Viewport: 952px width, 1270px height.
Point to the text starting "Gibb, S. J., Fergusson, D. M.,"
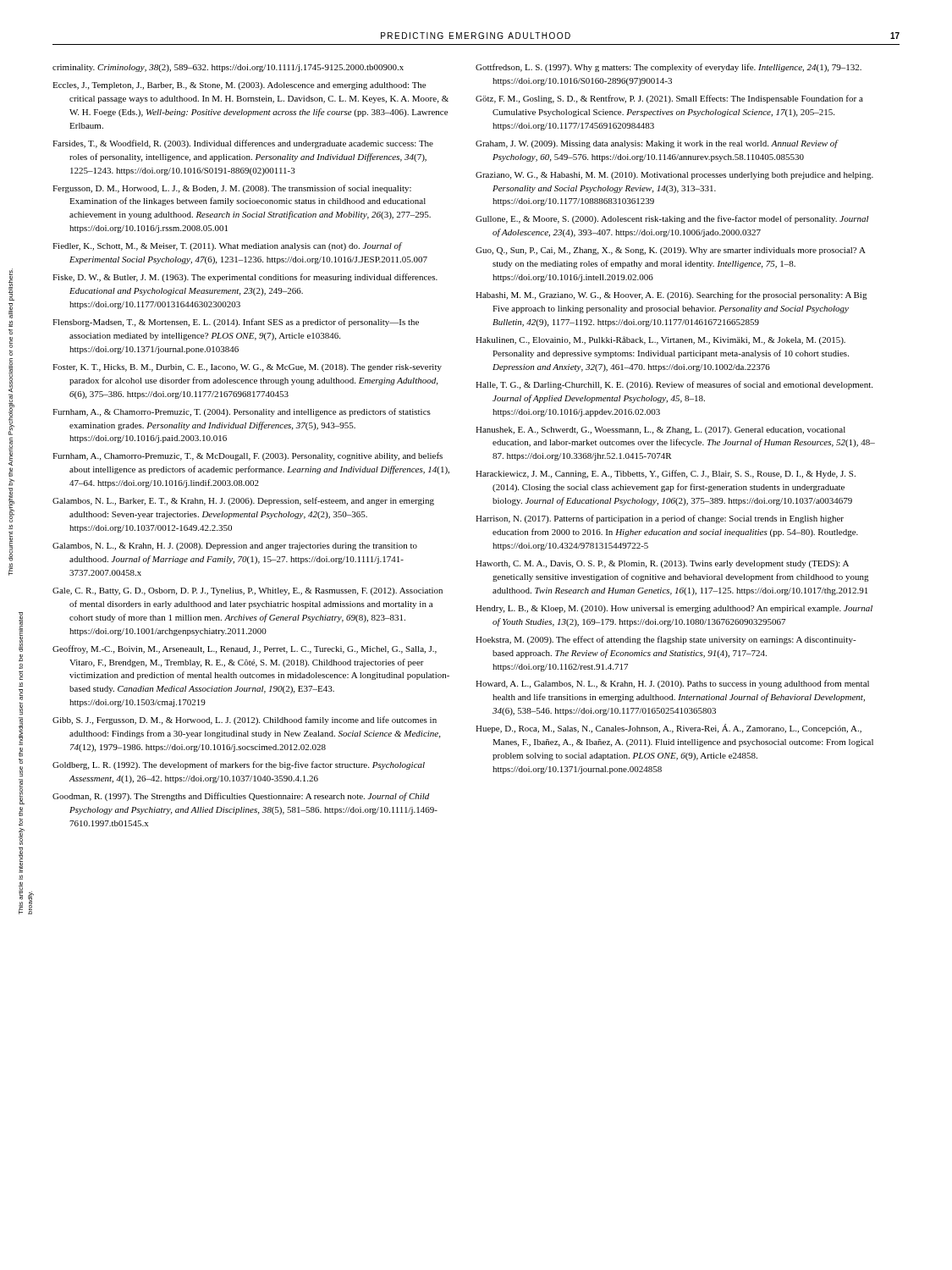pos(247,733)
